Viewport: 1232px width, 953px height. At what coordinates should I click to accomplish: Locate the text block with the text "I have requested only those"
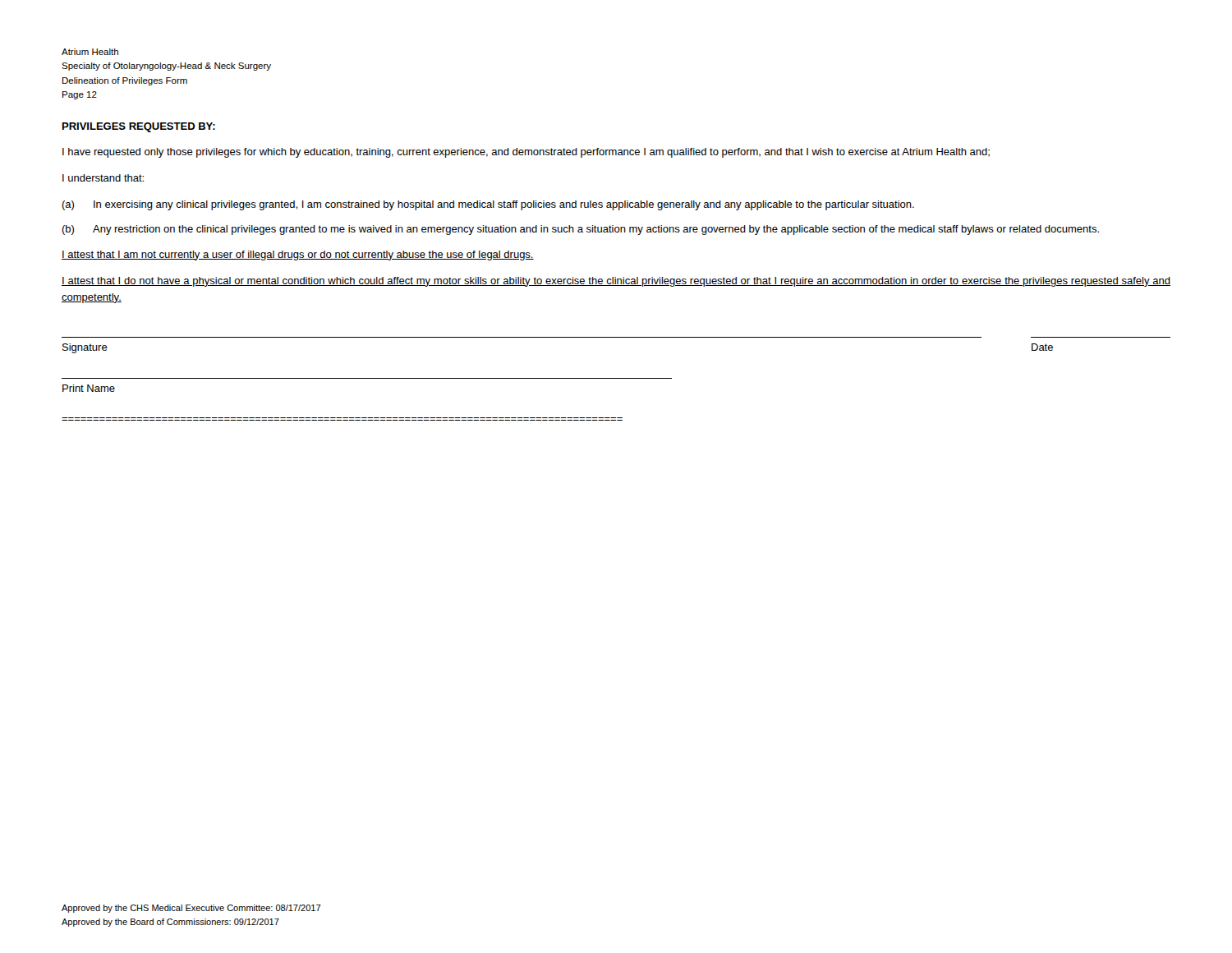pos(526,152)
